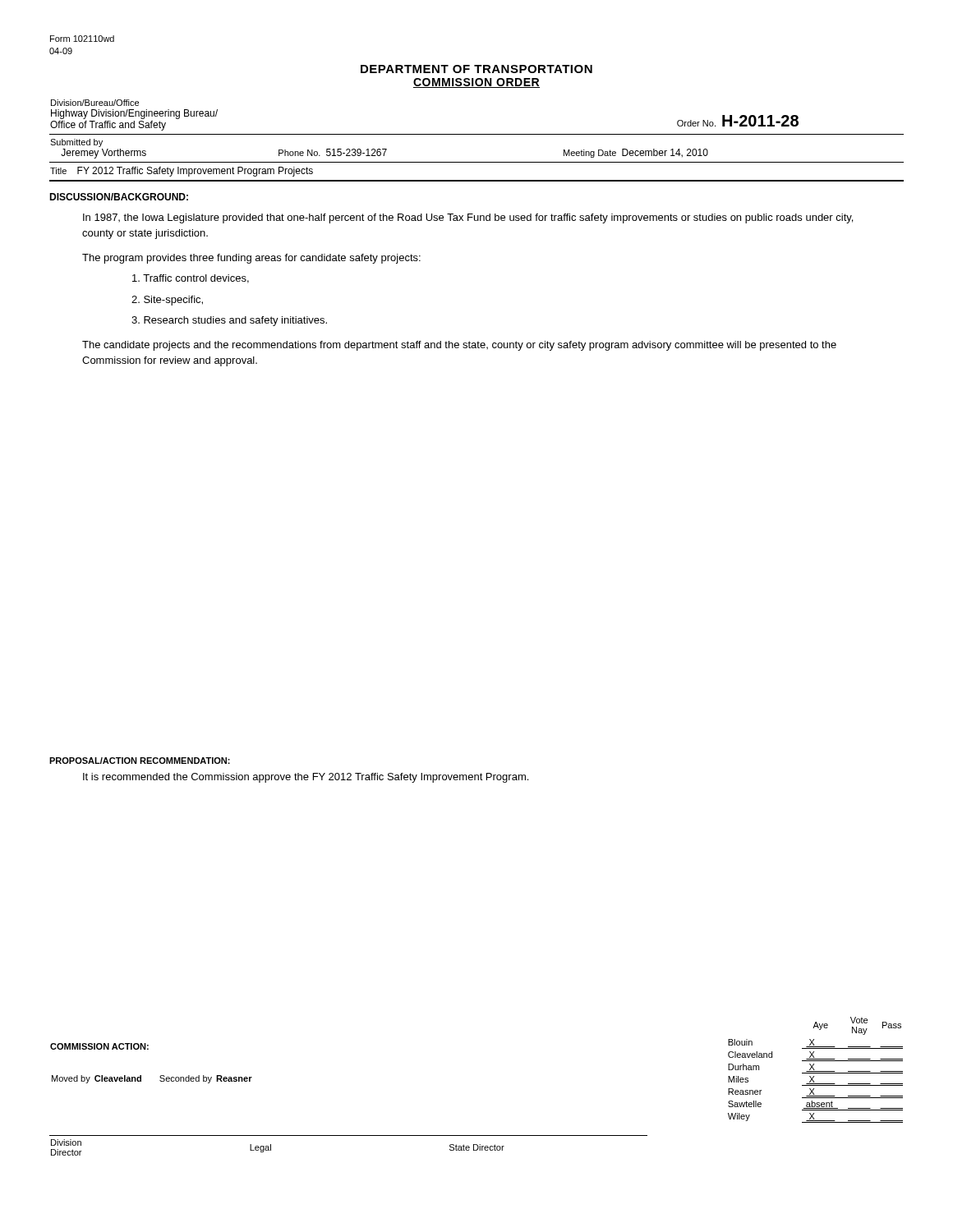Where does it say "Traffic control devices,"?

(x=190, y=278)
